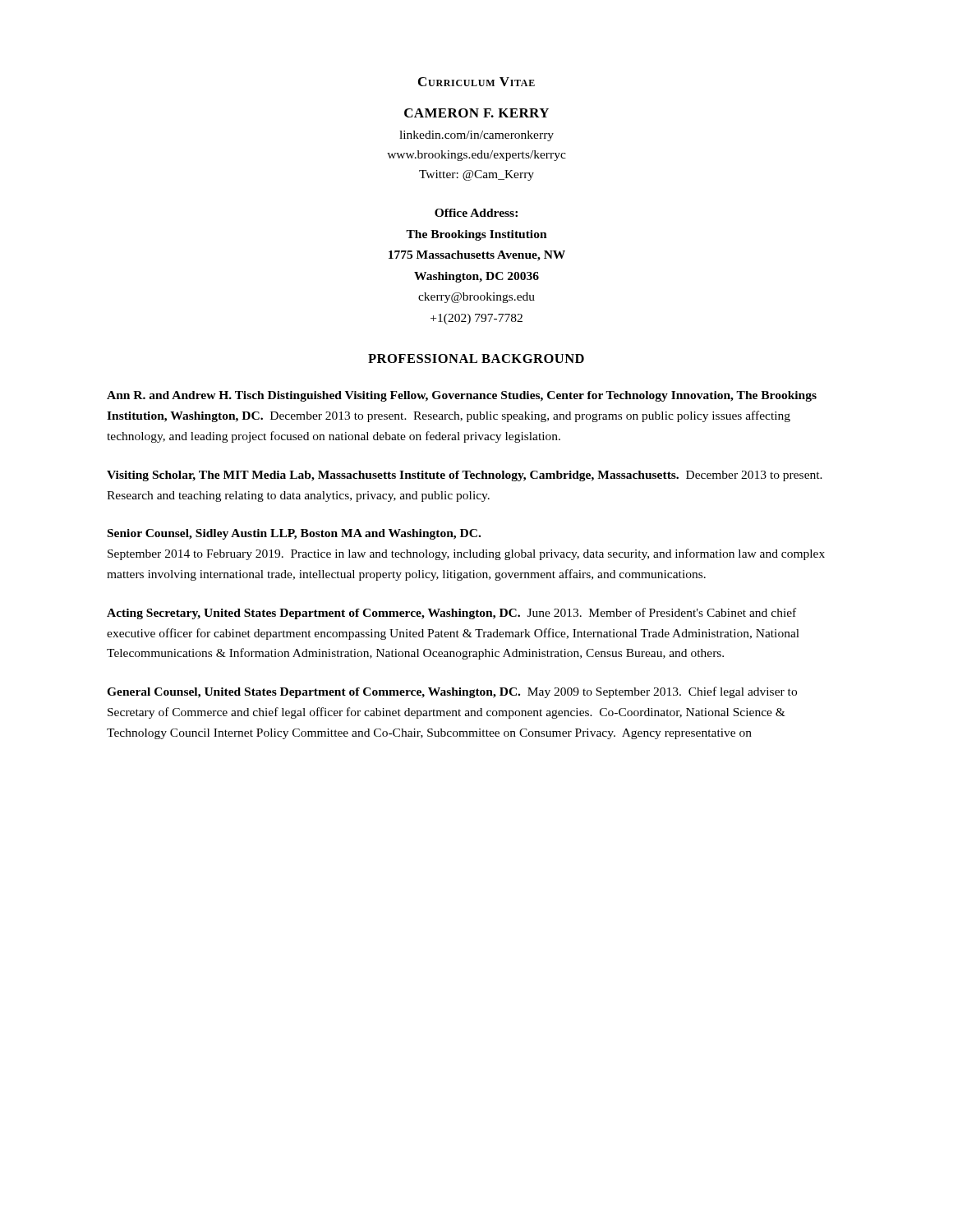
Task: Find the text block that says "Office Address: The Brookings Institution 1775"
Action: 476,265
